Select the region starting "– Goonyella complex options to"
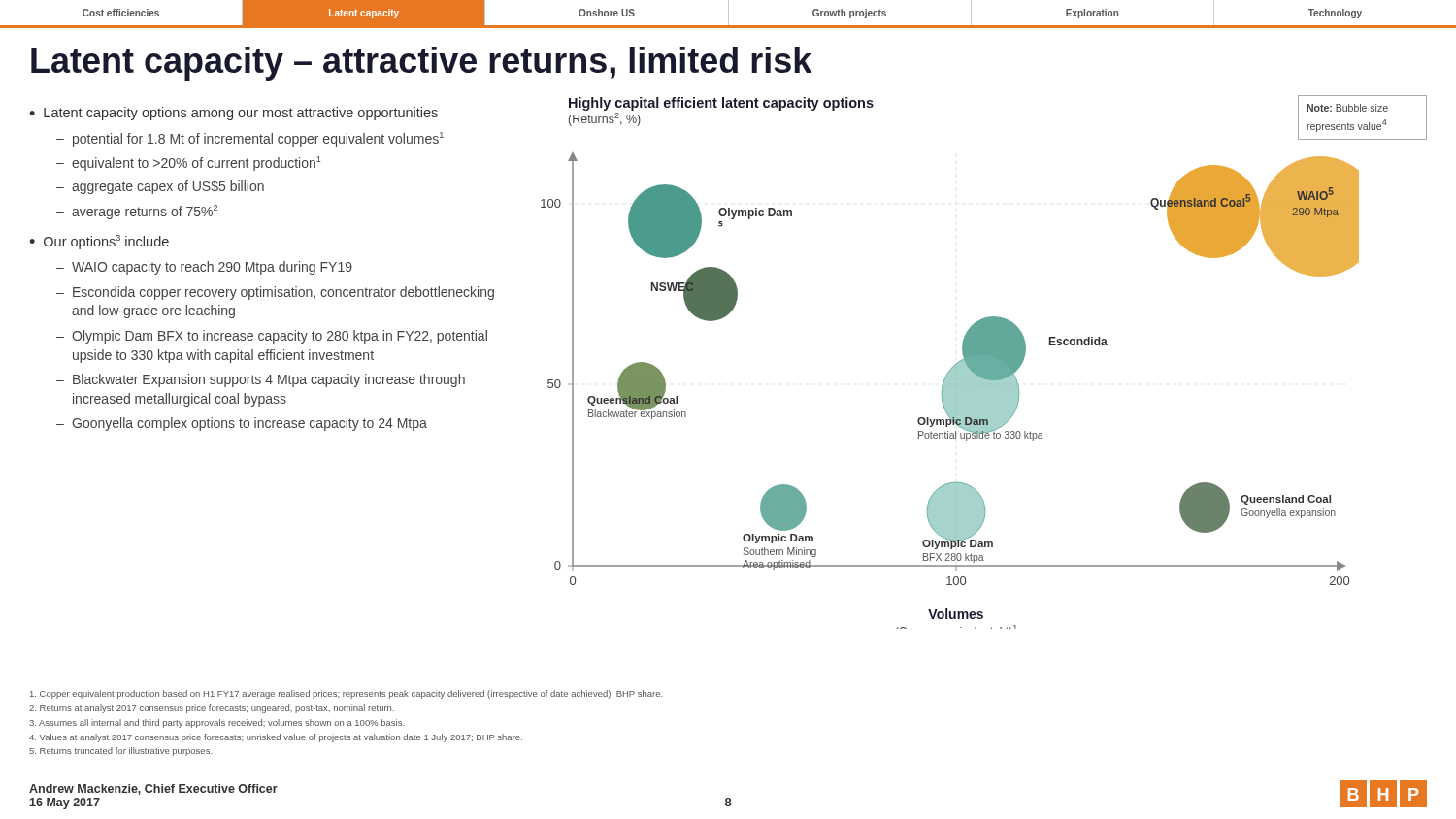 tap(242, 424)
